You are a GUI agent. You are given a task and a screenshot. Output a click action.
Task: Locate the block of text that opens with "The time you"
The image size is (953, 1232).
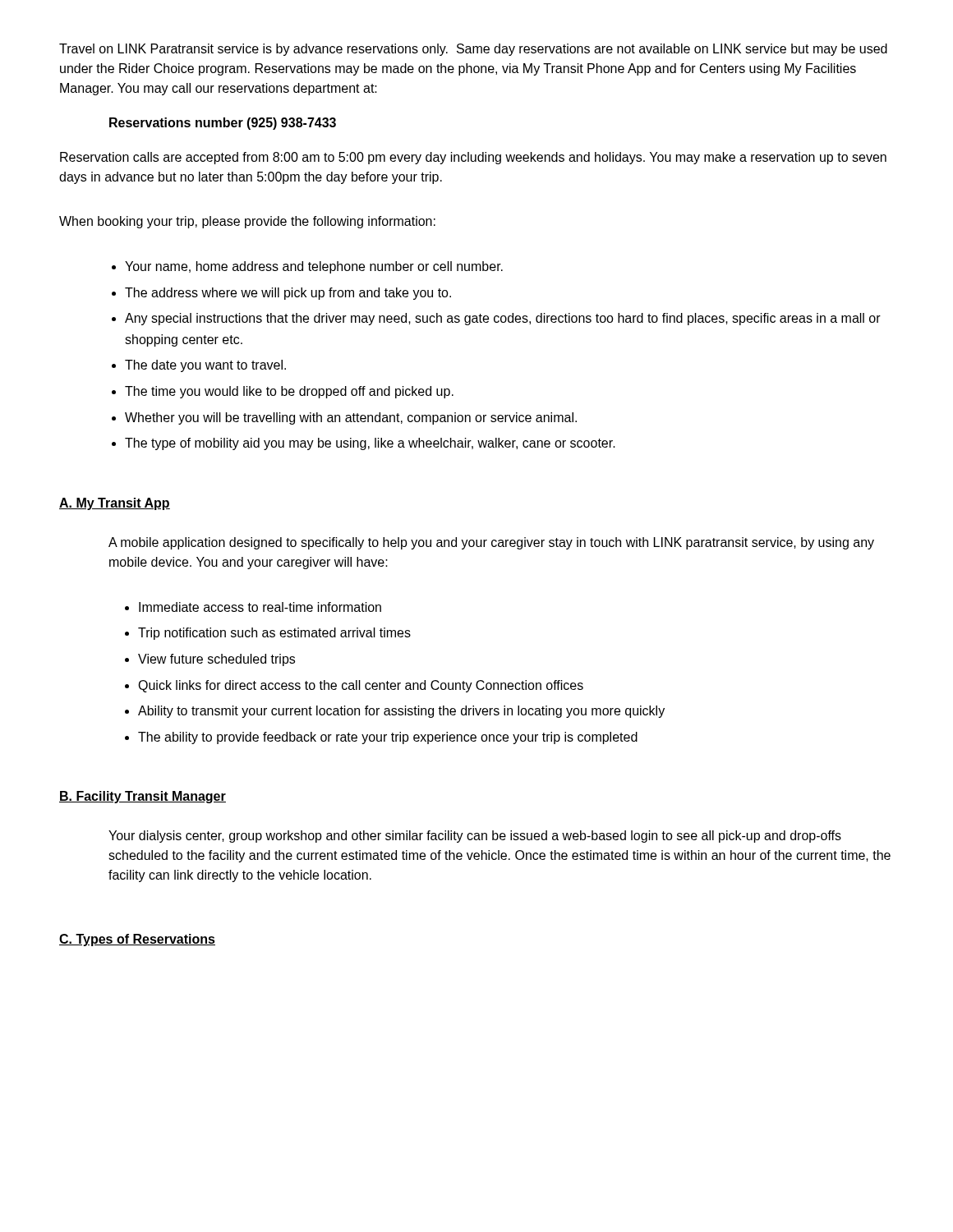click(290, 391)
